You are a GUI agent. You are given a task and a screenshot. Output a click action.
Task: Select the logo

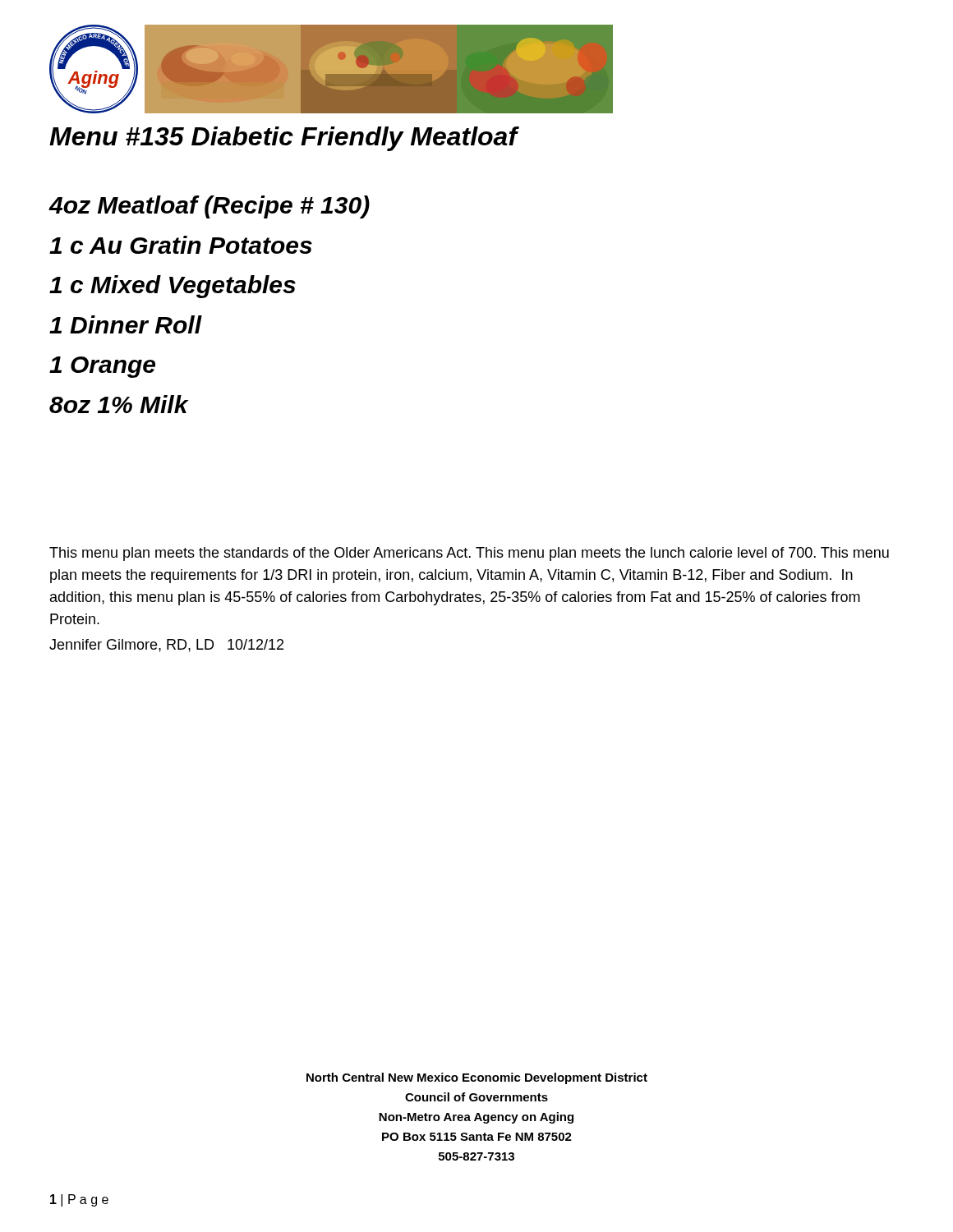coord(331,69)
